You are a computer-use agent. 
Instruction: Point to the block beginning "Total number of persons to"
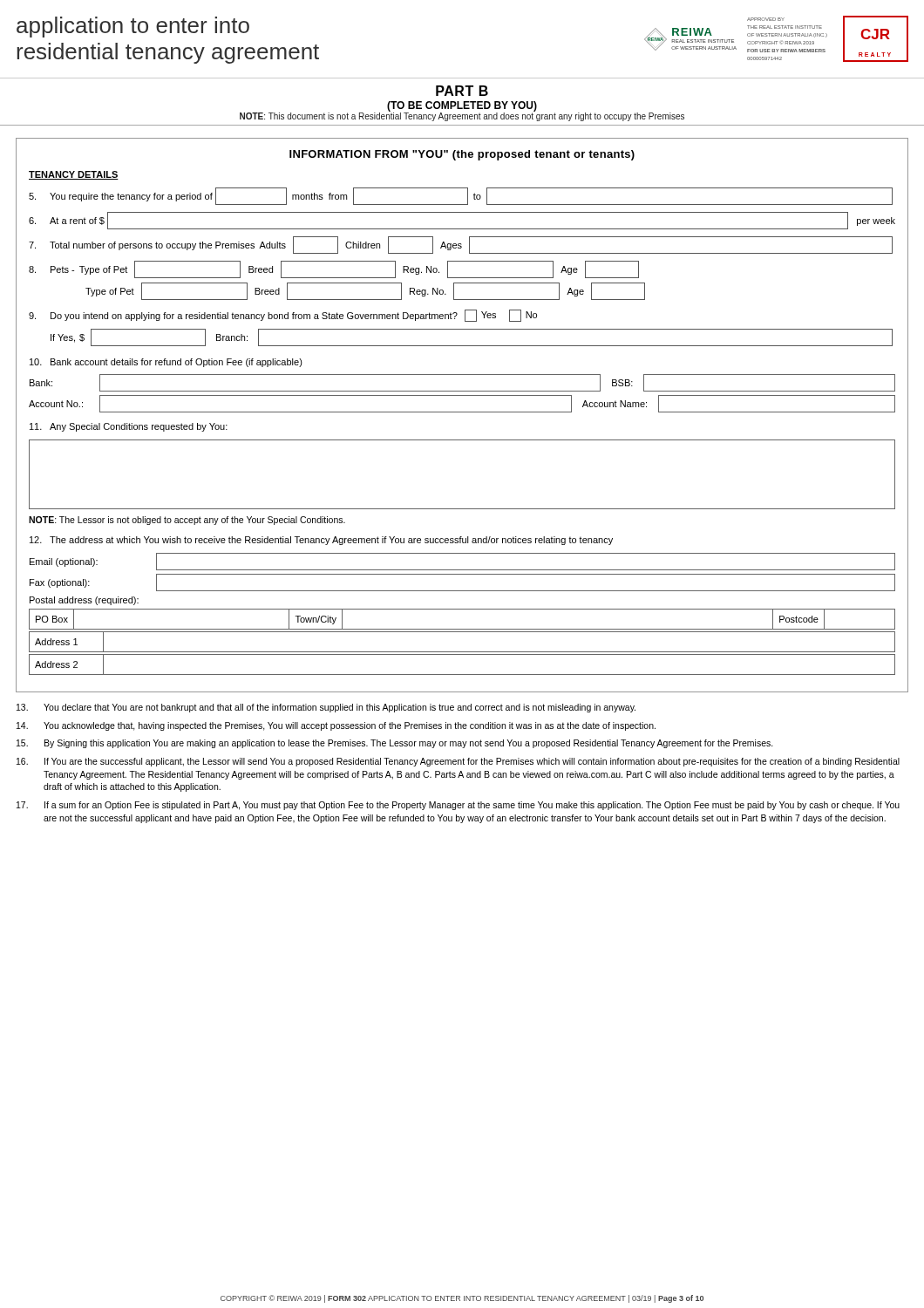click(x=461, y=245)
